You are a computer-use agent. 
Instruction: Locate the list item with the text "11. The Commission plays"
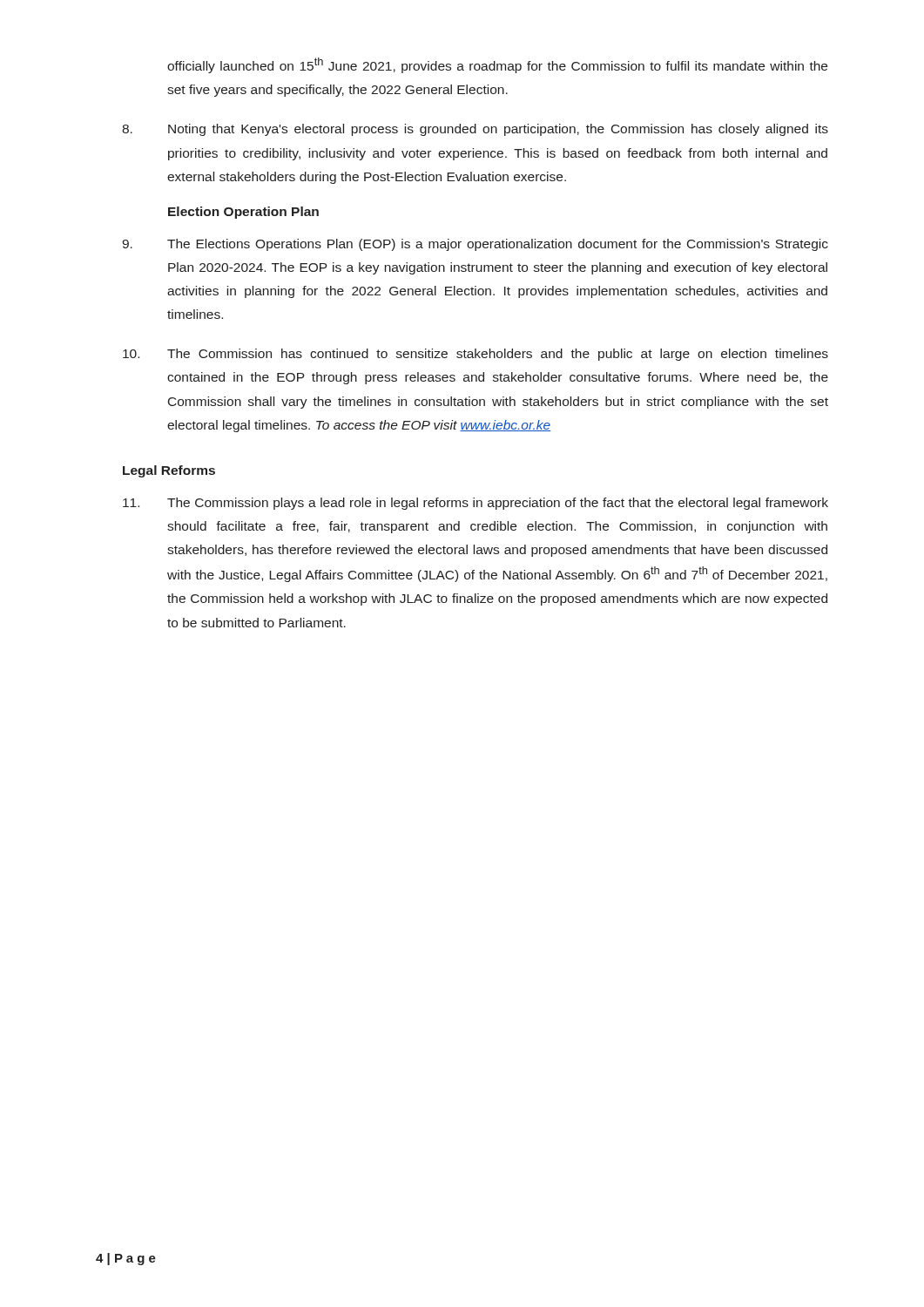tap(475, 562)
